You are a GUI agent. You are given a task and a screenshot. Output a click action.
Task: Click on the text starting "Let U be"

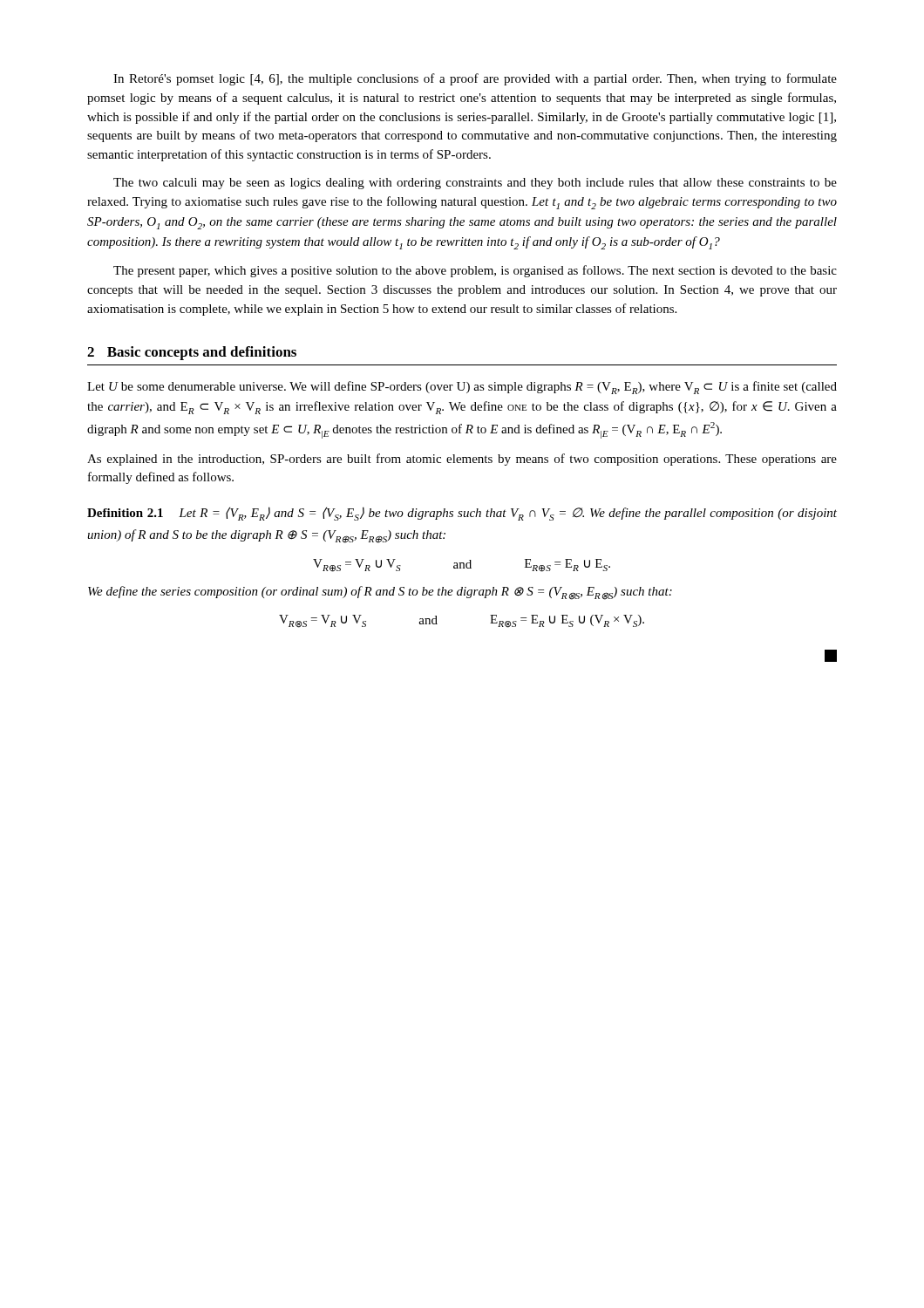tap(462, 409)
